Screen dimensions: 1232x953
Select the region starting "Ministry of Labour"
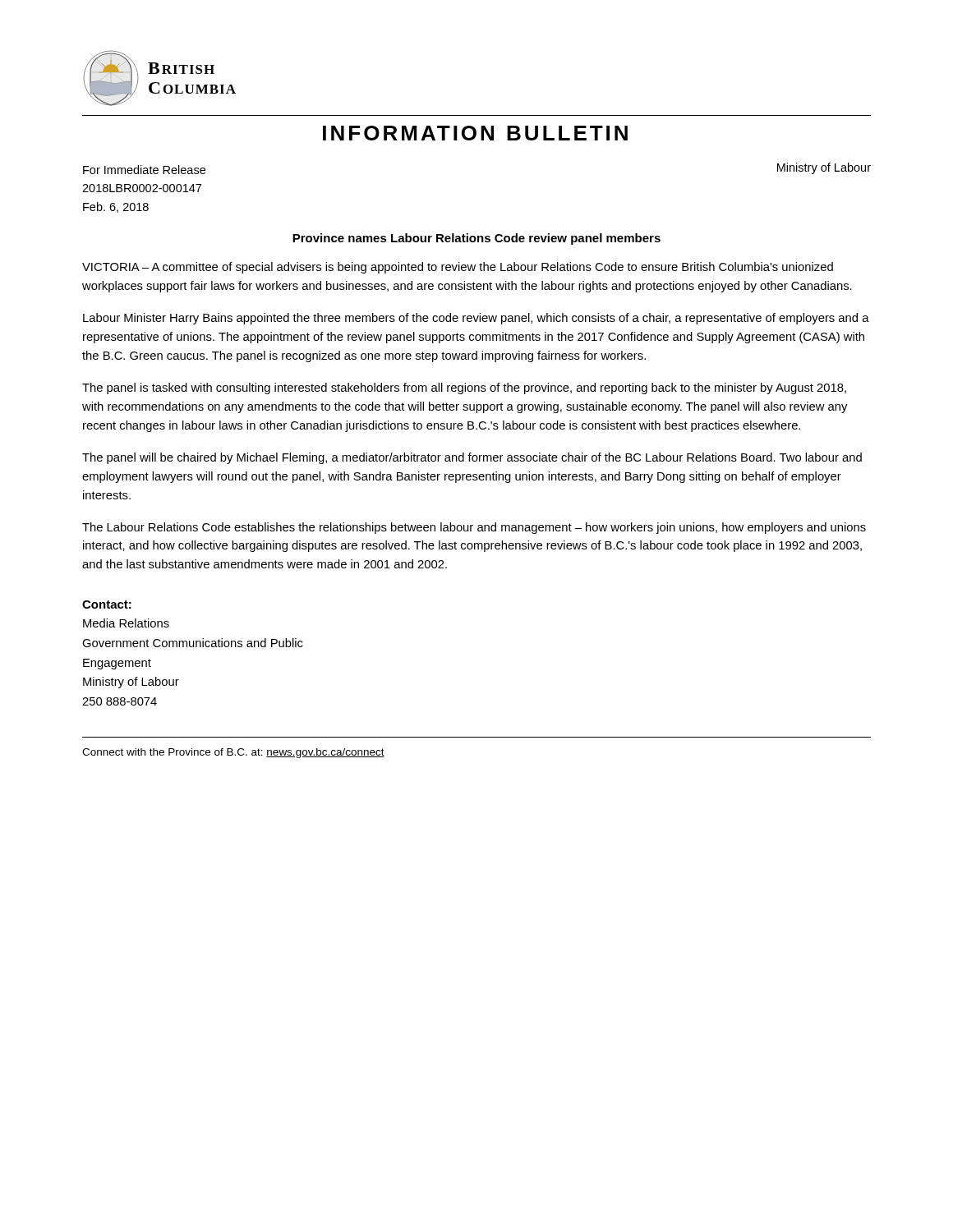pos(823,168)
